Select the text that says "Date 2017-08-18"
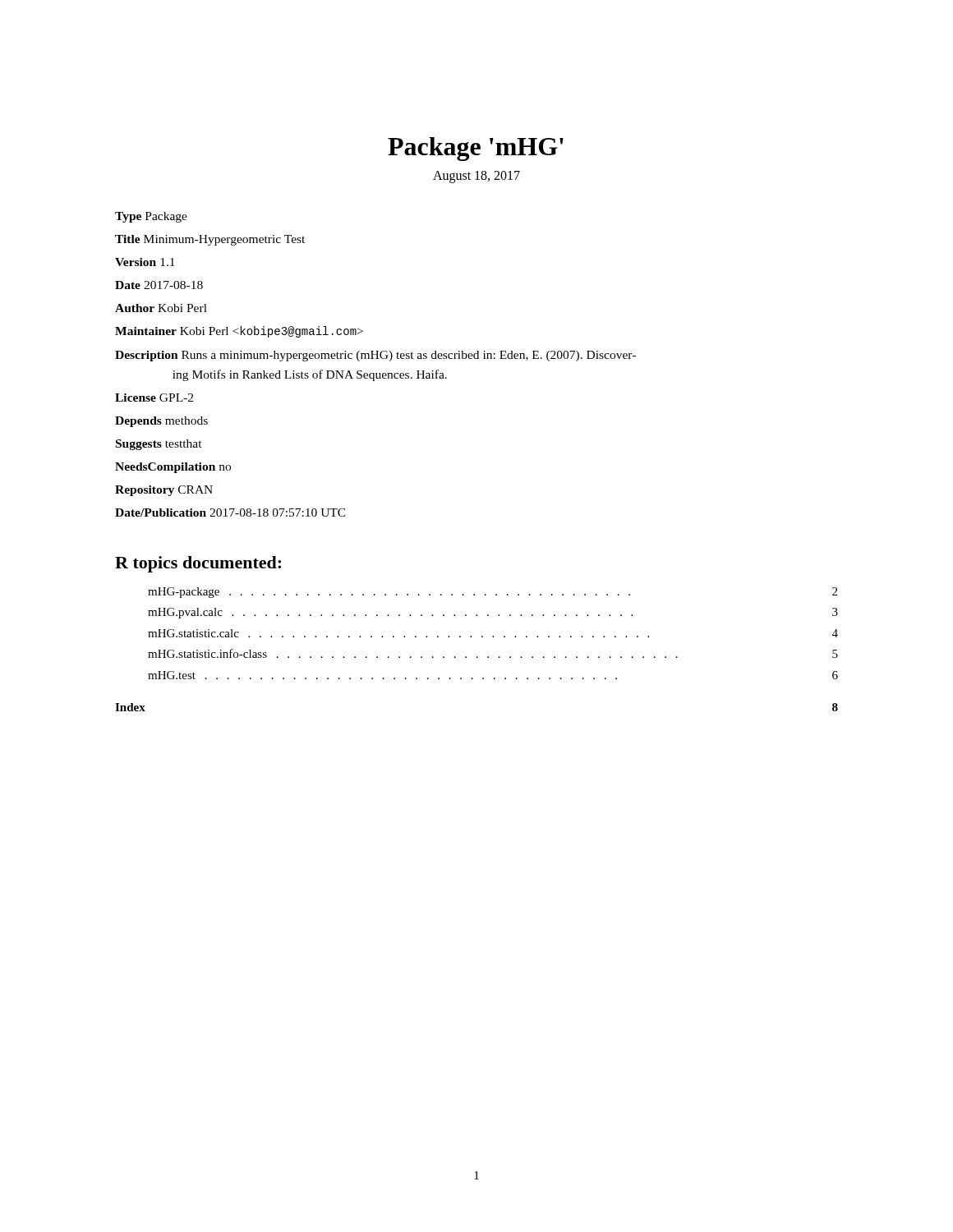The image size is (953, 1232). pyautogui.click(x=159, y=285)
